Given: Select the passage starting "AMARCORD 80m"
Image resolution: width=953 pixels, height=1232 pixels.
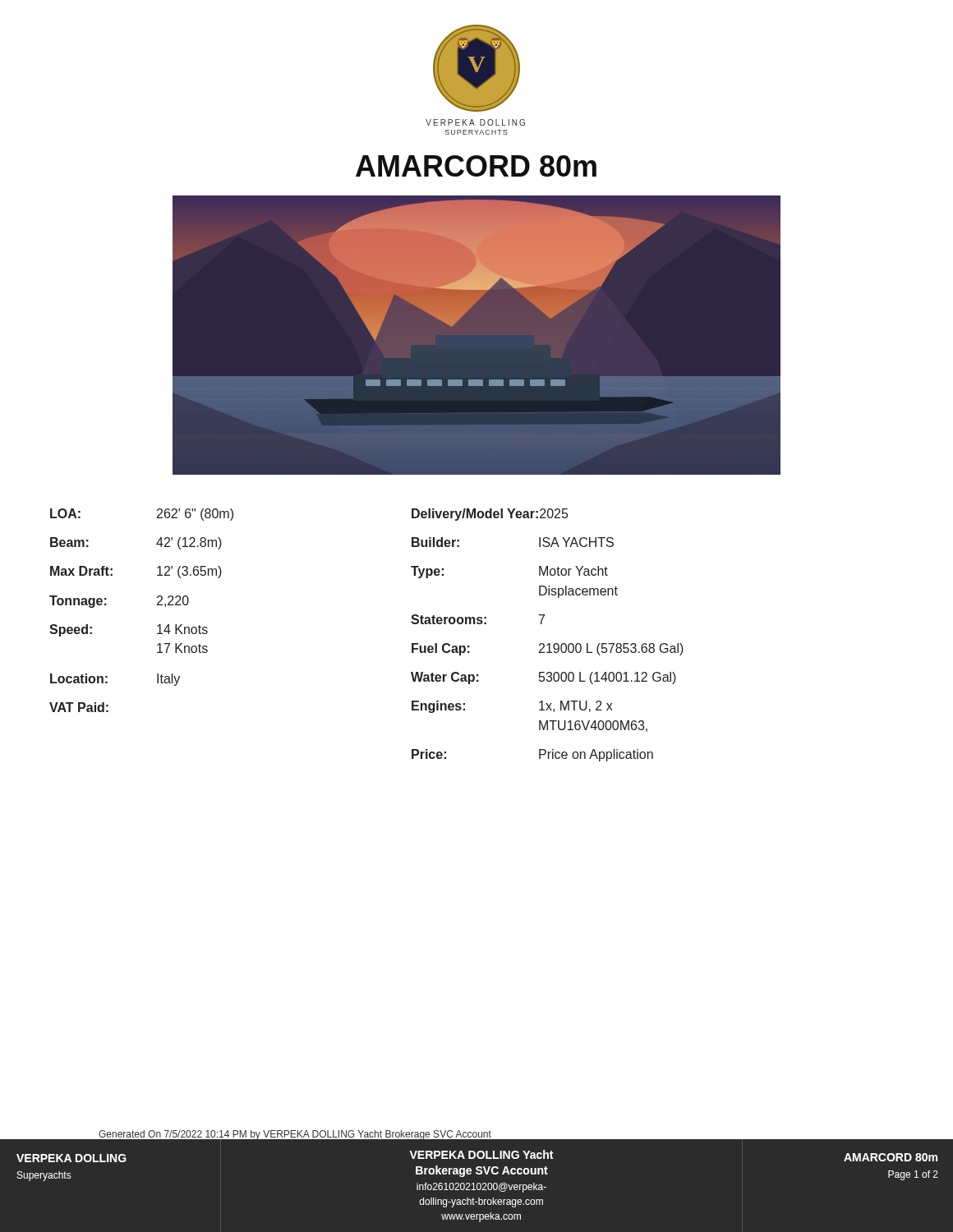Looking at the screenshot, I should tap(476, 166).
